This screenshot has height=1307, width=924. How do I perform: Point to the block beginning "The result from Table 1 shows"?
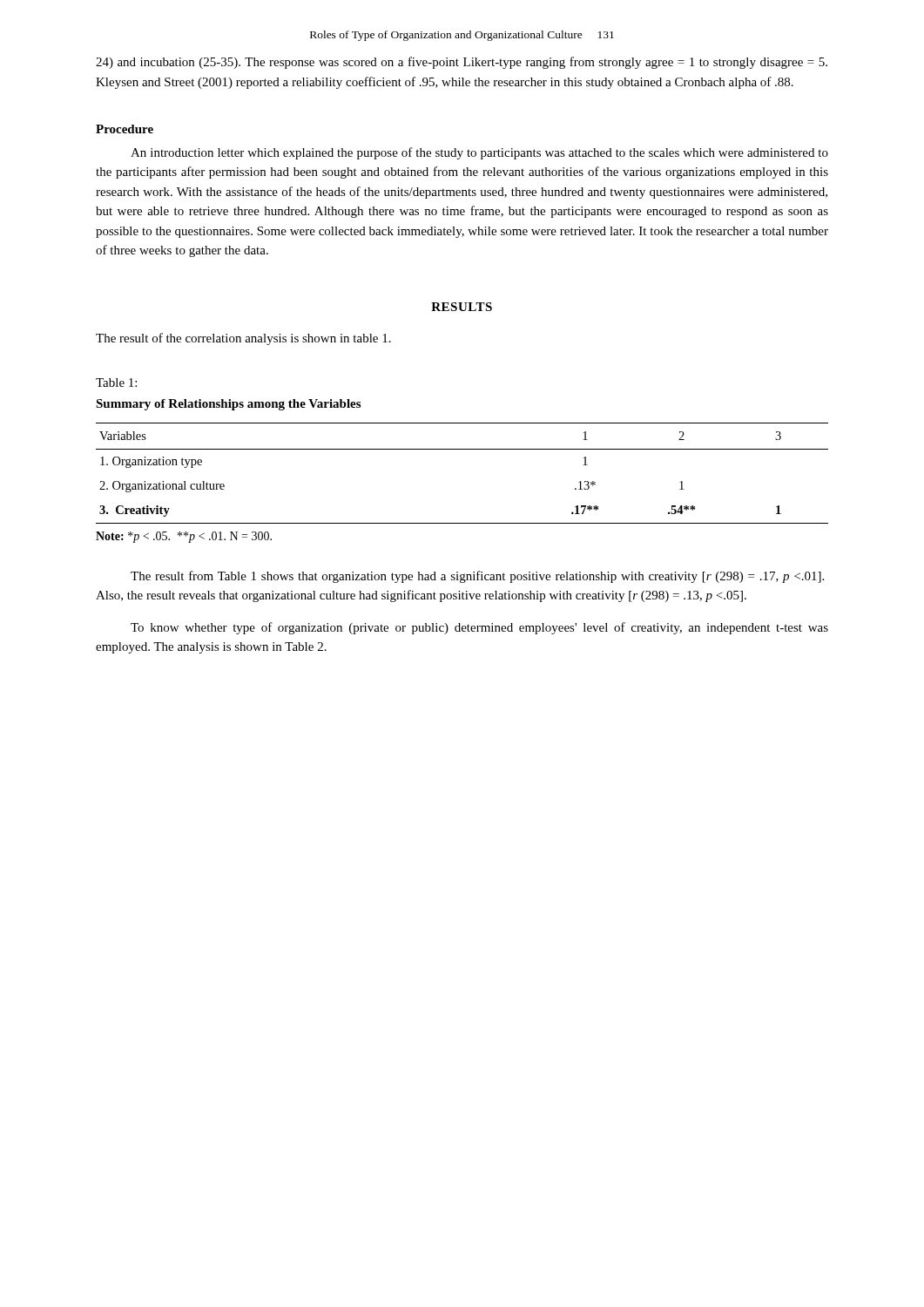click(x=462, y=585)
